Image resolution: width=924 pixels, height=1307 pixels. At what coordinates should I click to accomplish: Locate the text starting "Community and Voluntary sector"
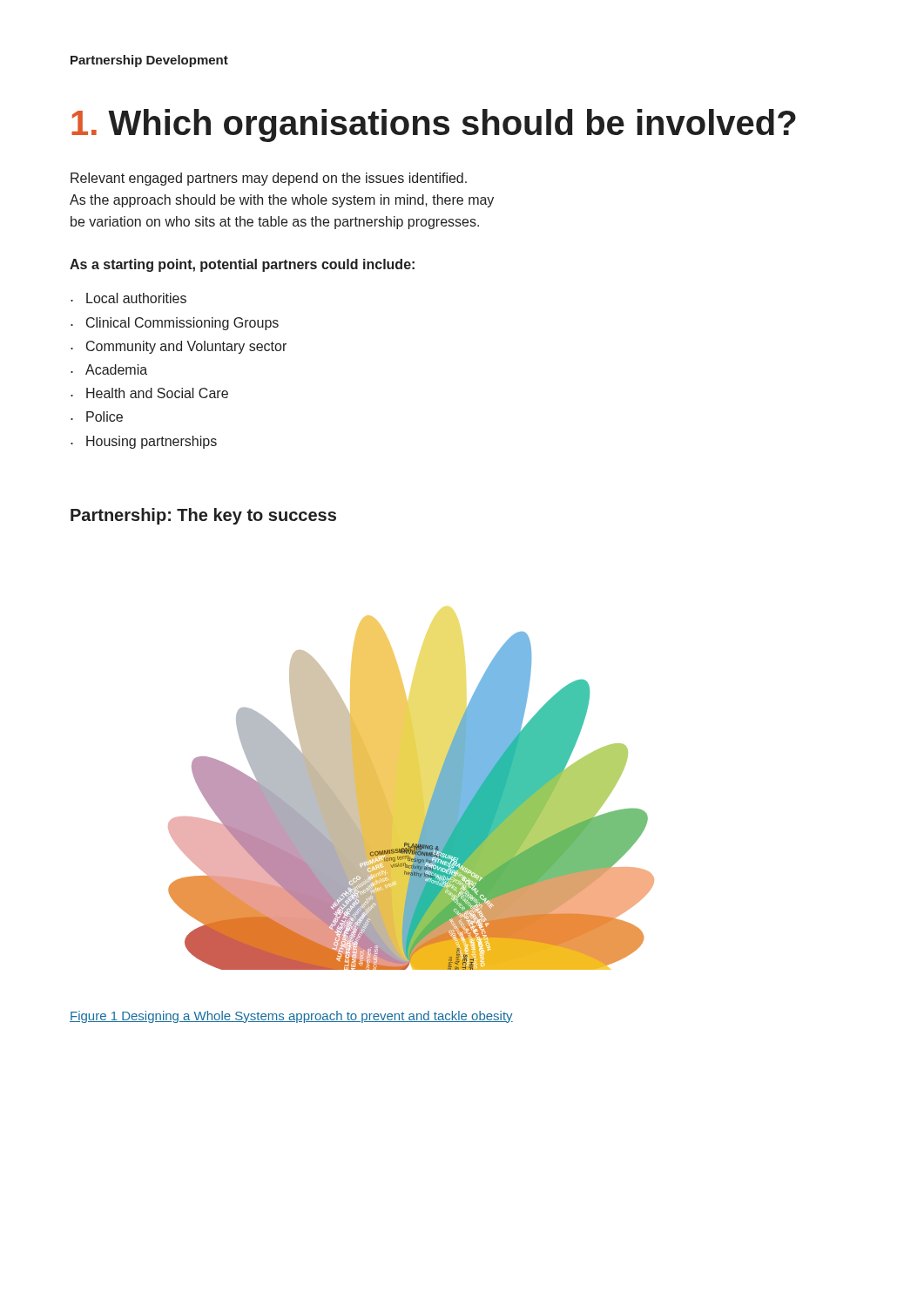click(186, 346)
